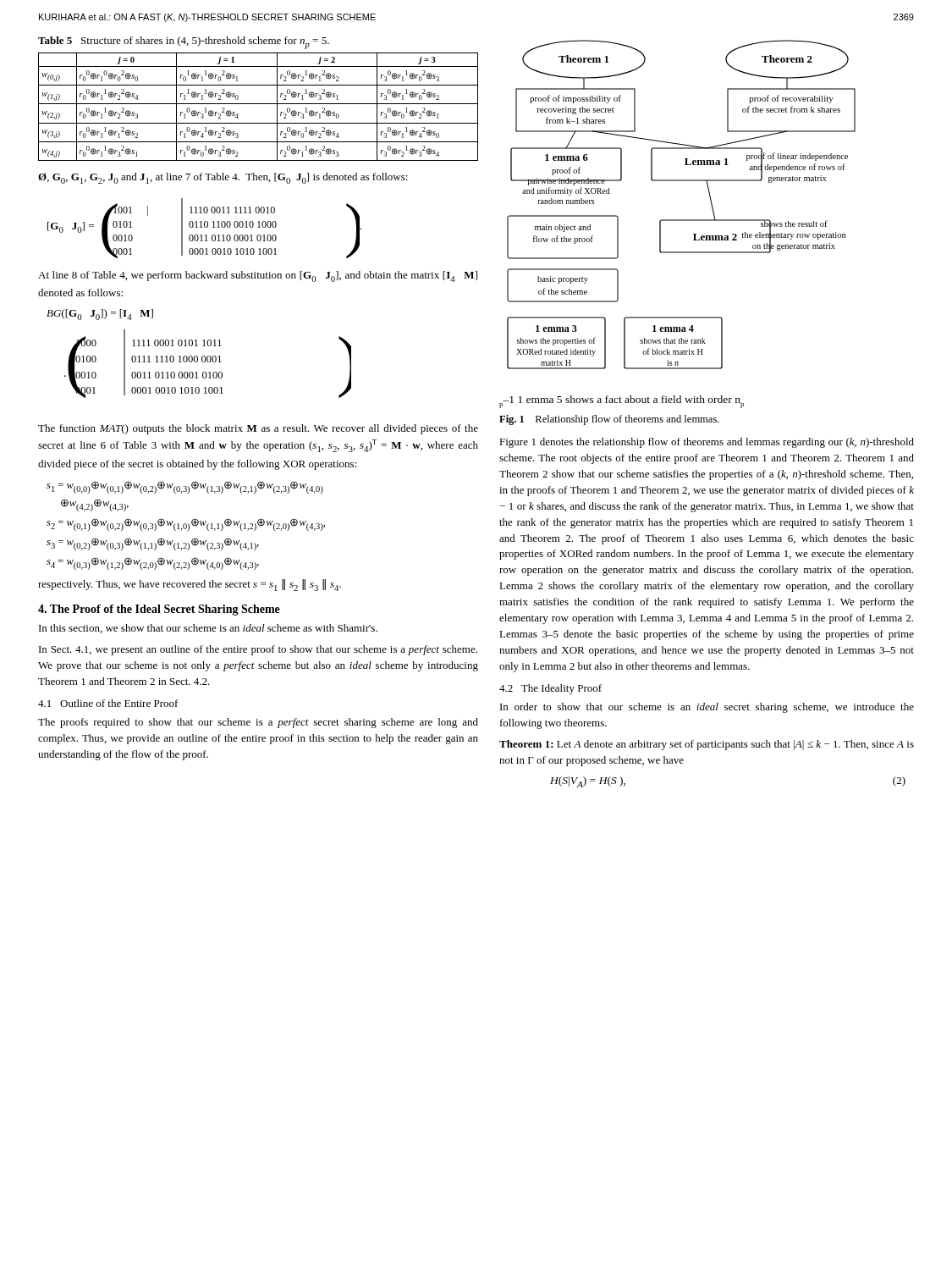Click on the formula with the text "s2 = w(0,1)⊕w(0,2)⊕w(0,3)⊕w(1,0)⊕w(1,1)⊕w(1,2)⊕w(2,0)⊕w(4,3),"

(x=186, y=523)
